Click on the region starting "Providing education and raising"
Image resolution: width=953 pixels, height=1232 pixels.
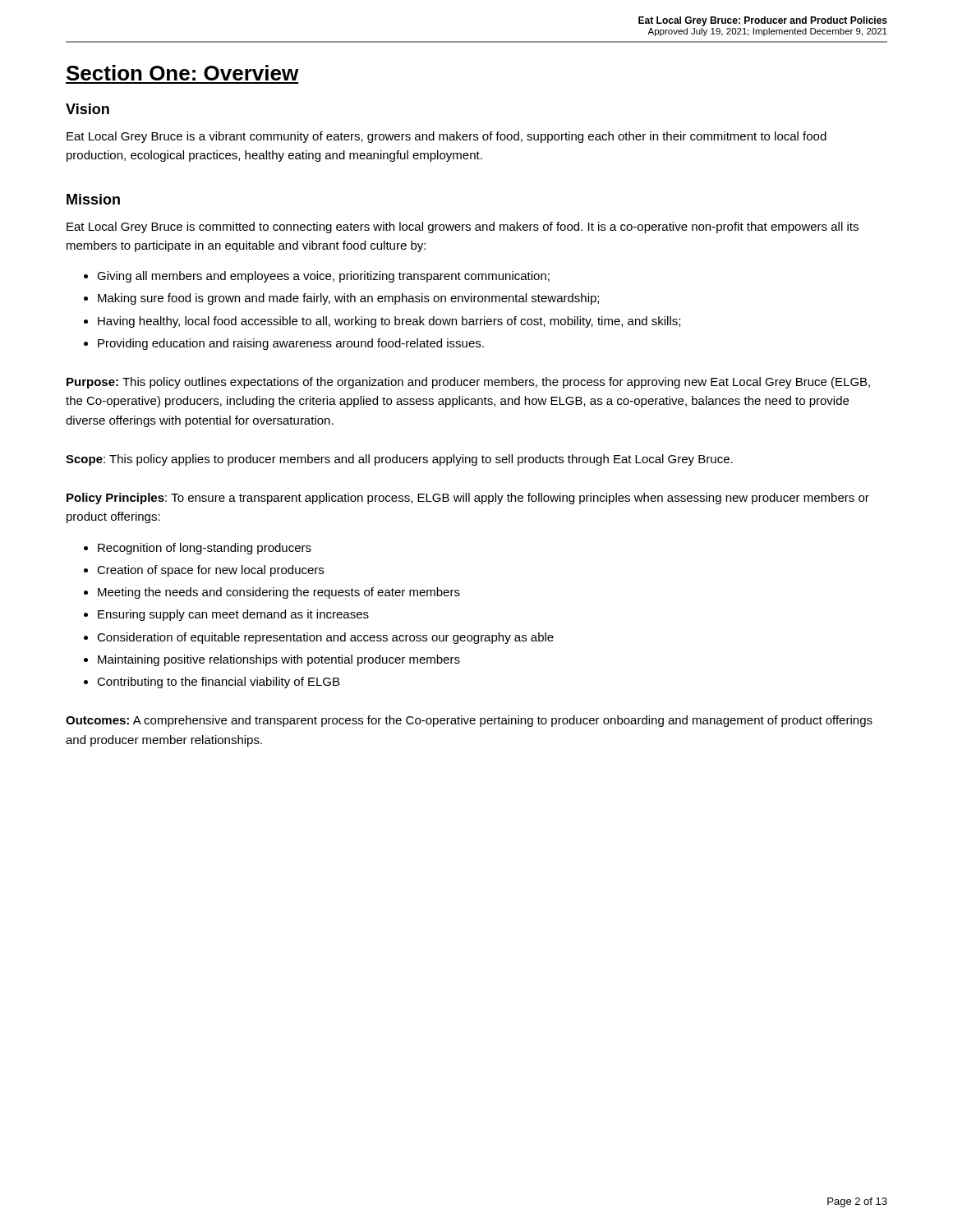[x=291, y=343]
